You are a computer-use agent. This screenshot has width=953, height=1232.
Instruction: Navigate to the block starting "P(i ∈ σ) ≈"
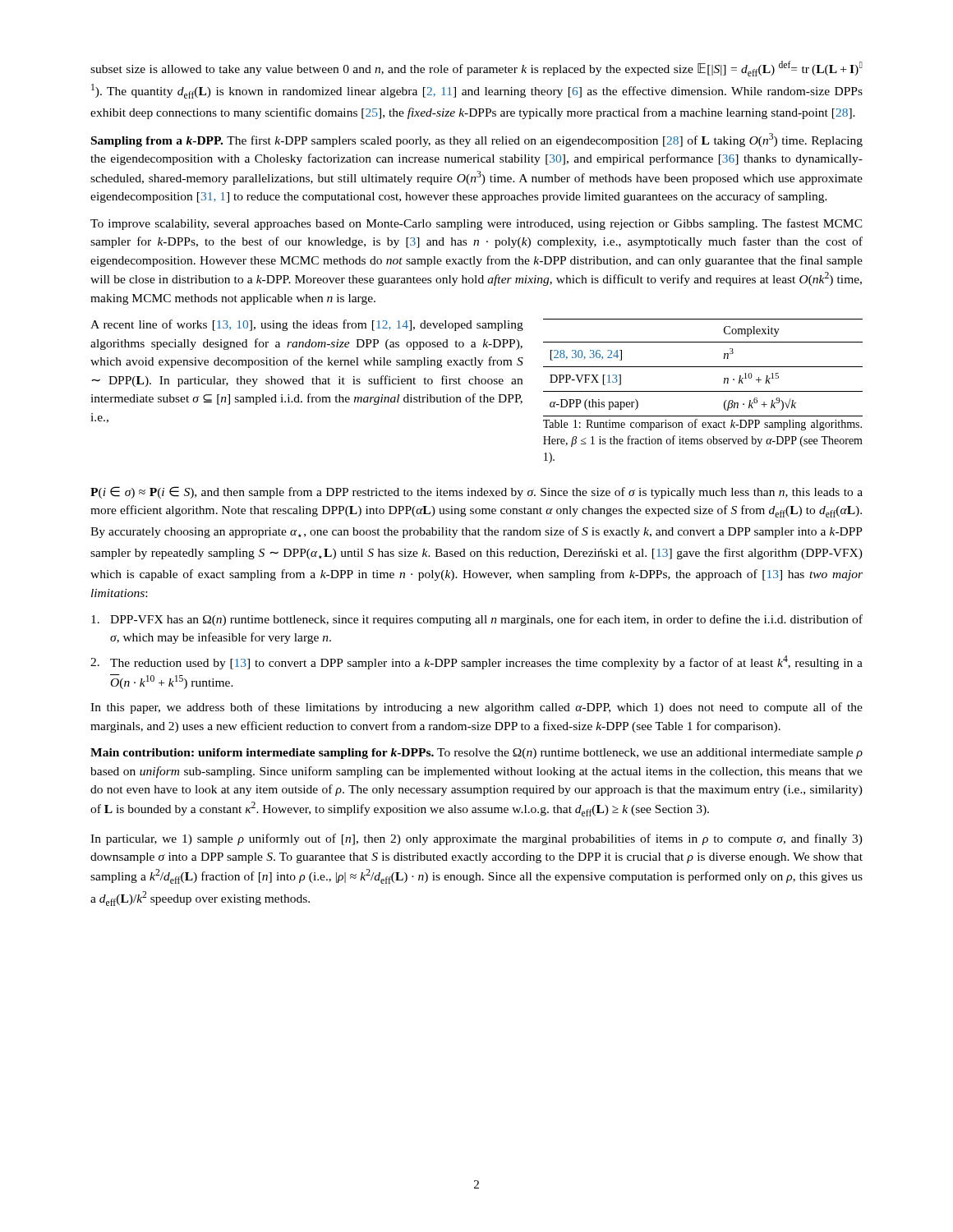tap(476, 542)
